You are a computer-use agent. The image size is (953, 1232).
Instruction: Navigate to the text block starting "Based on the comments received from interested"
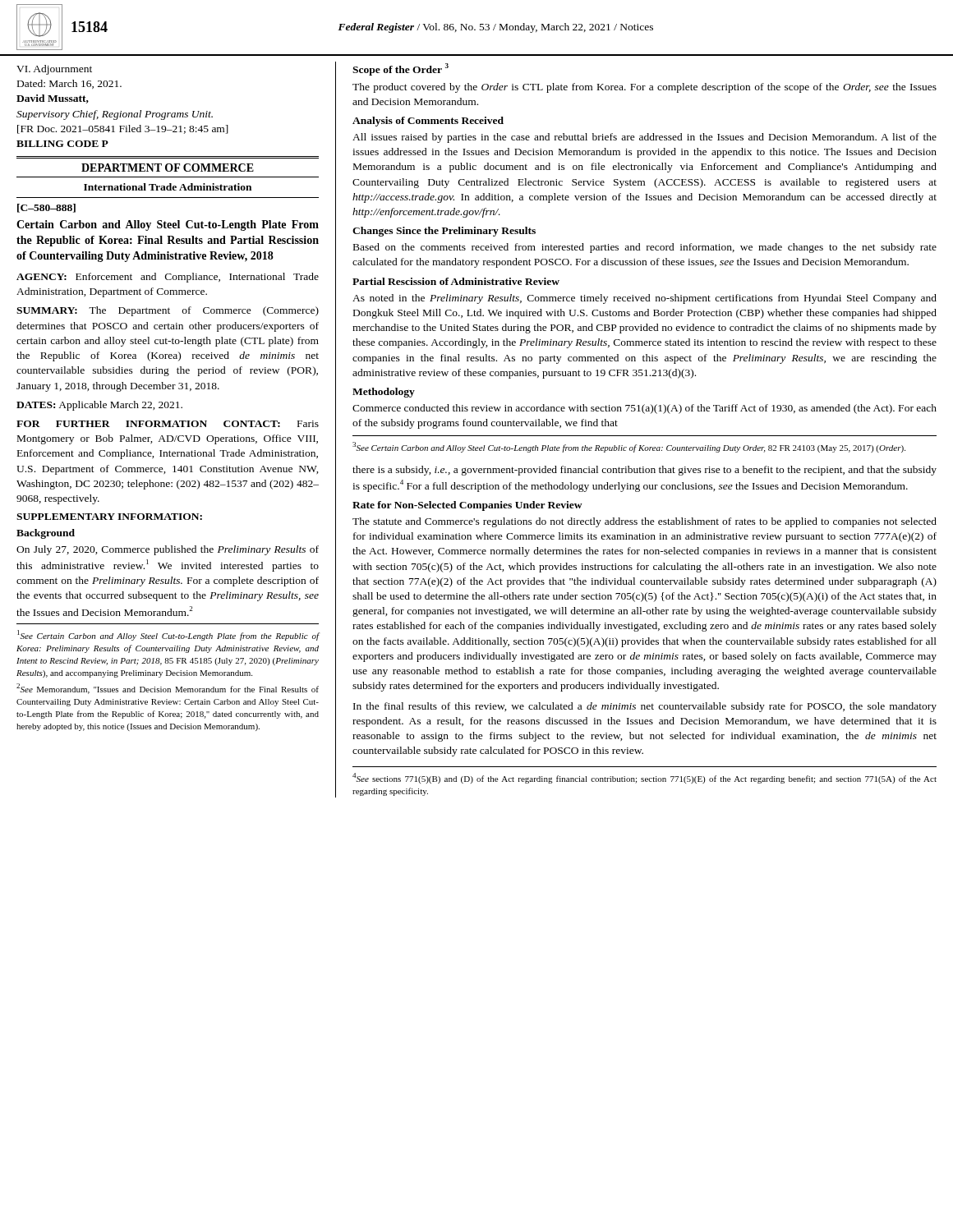point(645,254)
